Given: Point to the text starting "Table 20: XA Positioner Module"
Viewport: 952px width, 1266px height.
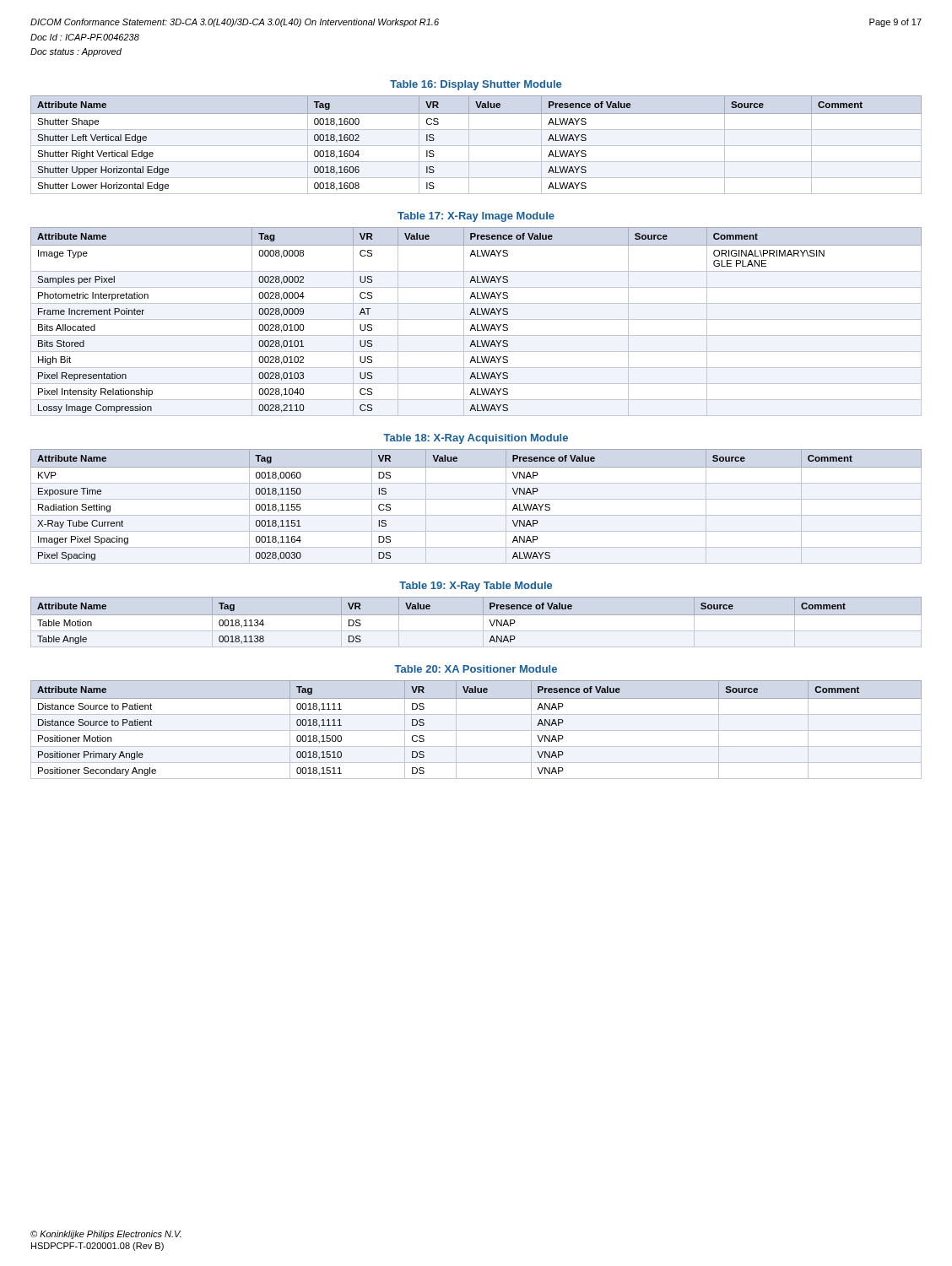Looking at the screenshot, I should 476,669.
